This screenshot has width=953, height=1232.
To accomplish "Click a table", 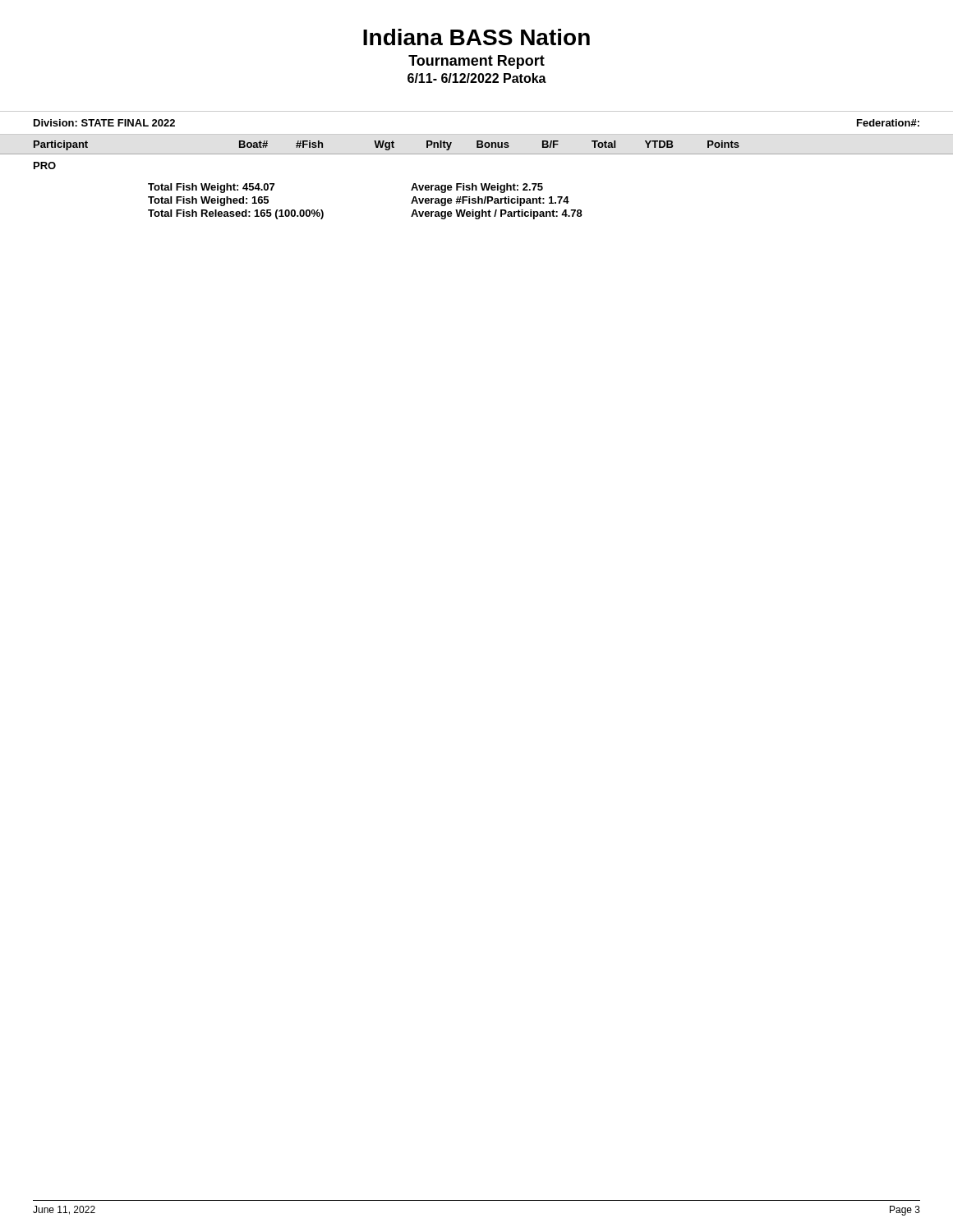I will pyautogui.click(x=476, y=145).
